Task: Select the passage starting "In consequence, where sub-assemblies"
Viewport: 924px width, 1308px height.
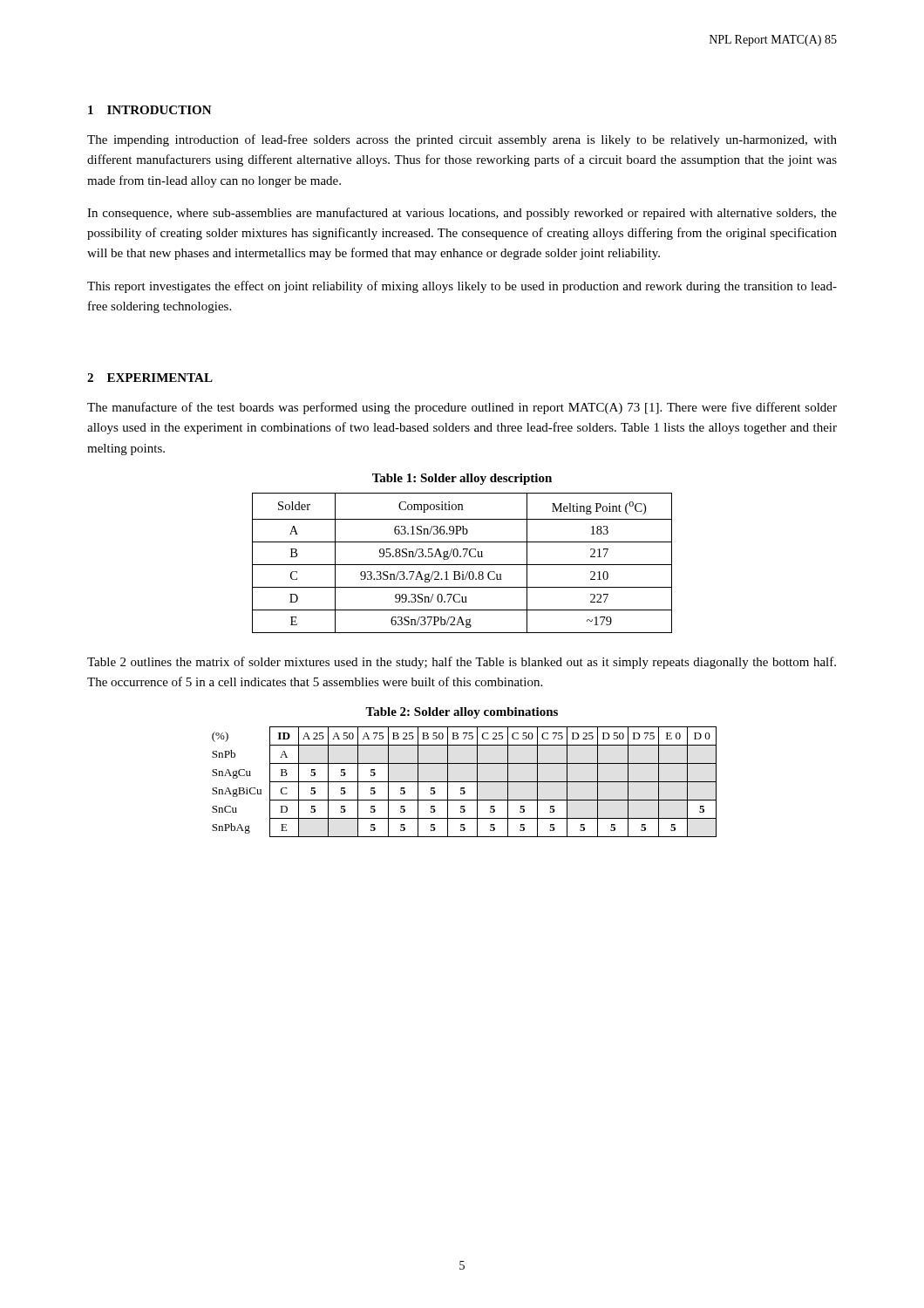Action: (462, 233)
